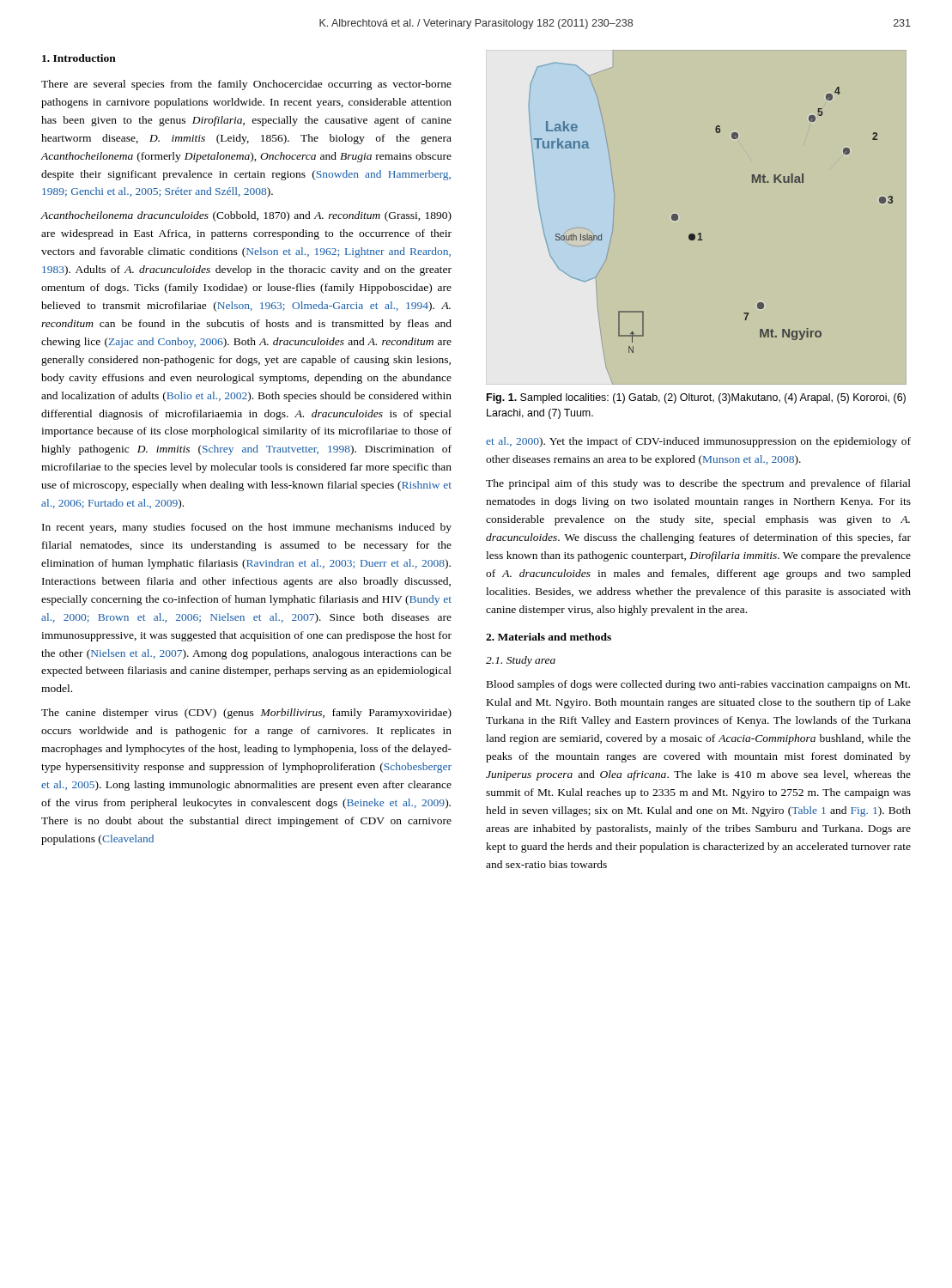Image resolution: width=952 pixels, height=1288 pixels.
Task: Click on the section header containing "2.1. Study area"
Action: point(521,660)
